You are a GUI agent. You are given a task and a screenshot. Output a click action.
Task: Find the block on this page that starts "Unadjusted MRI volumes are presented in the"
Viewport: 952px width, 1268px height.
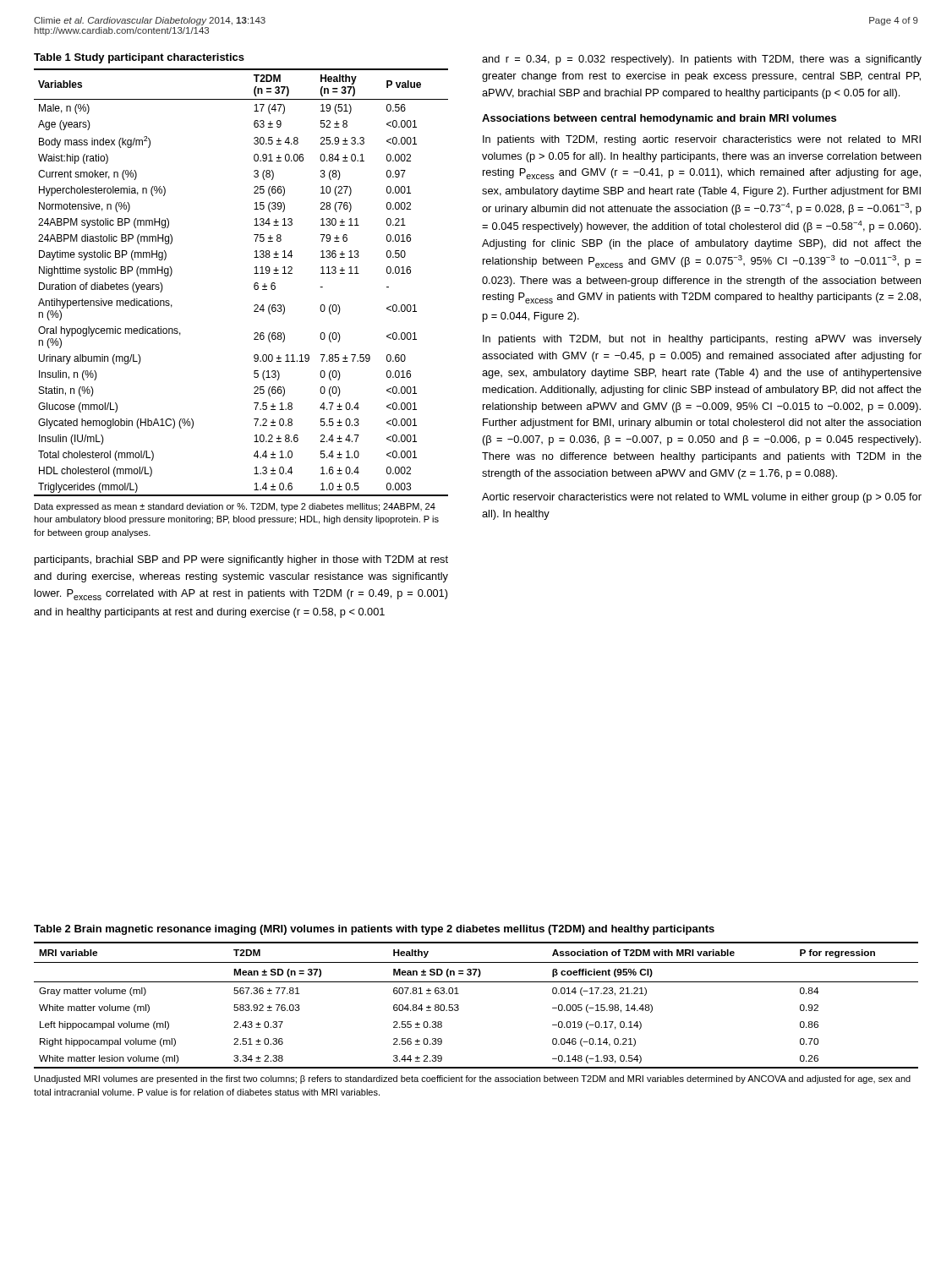tap(472, 1085)
